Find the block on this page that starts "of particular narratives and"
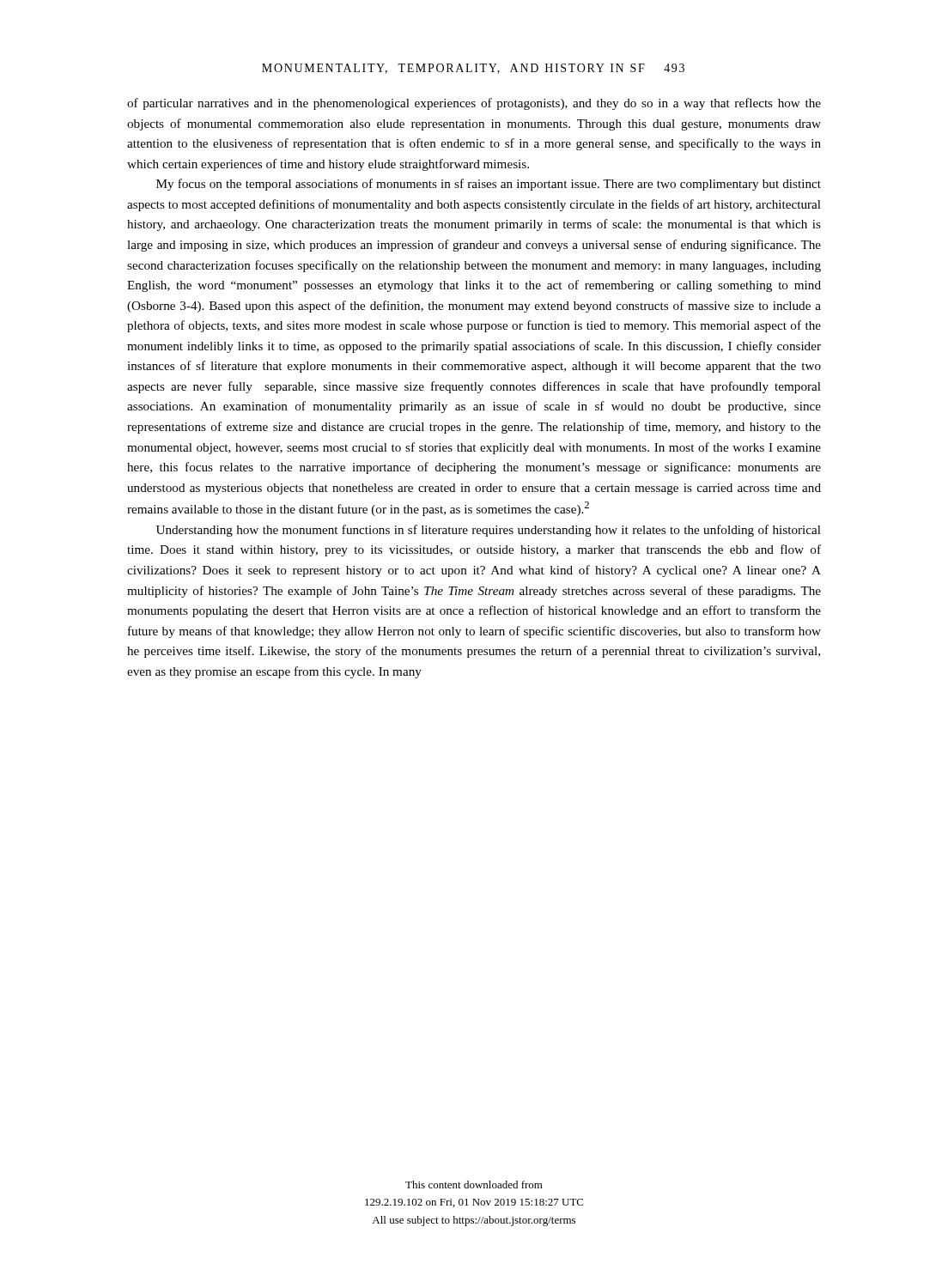 pos(474,387)
